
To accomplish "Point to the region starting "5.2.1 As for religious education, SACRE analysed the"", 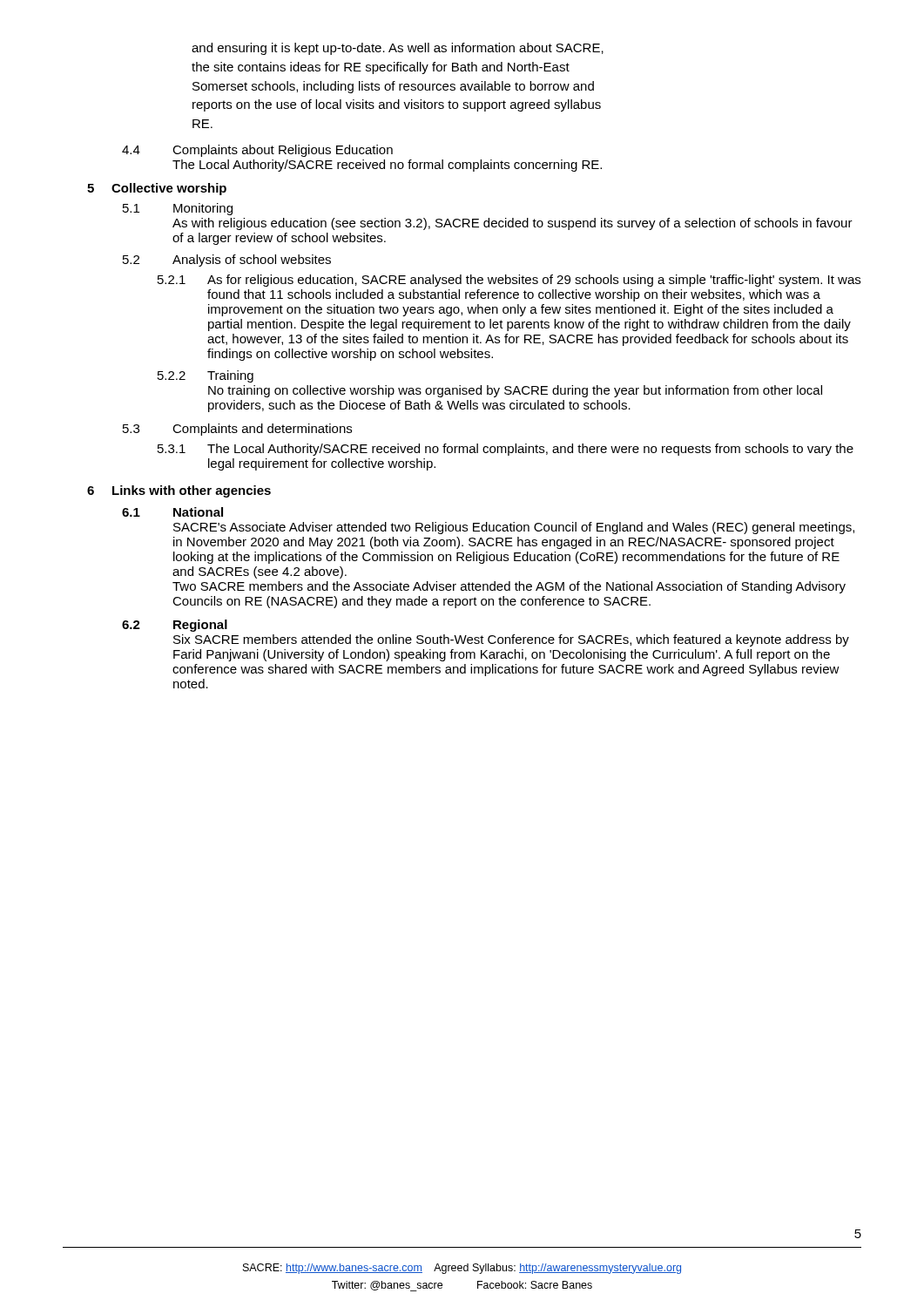I will pos(509,316).
